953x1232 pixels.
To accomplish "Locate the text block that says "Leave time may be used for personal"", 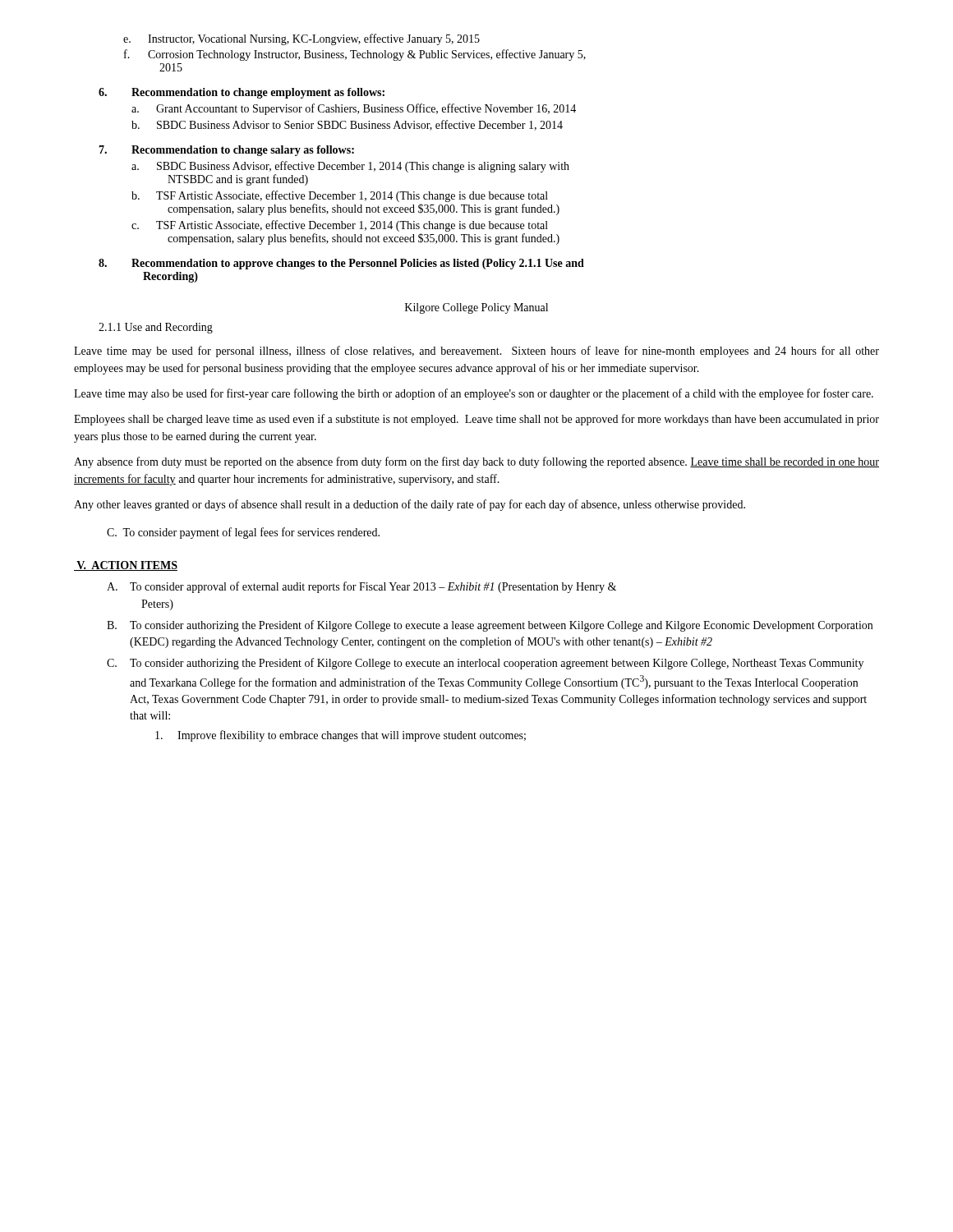I will 476,360.
